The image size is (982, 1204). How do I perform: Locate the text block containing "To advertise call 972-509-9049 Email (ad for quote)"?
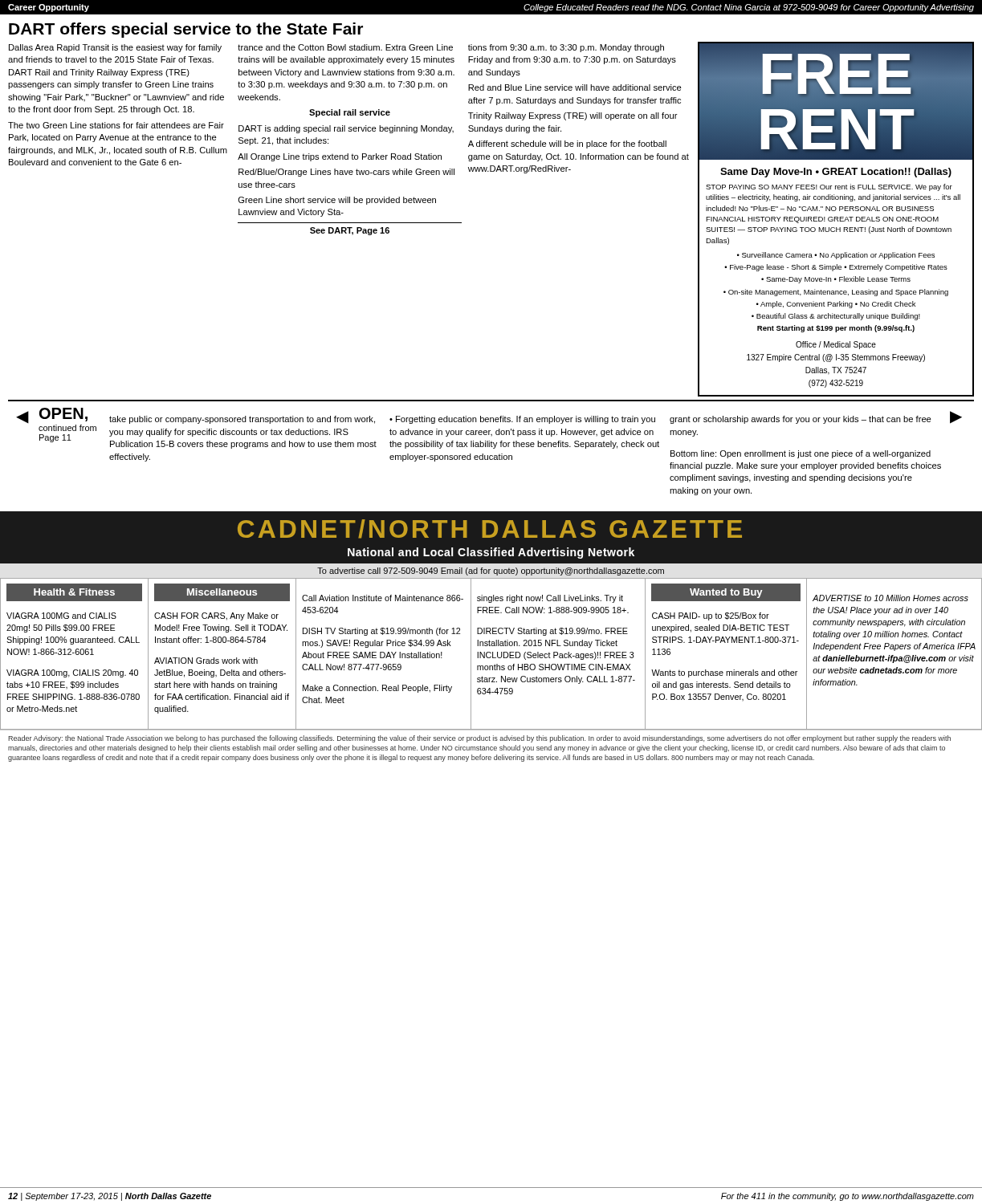pyautogui.click(x=491, y=570)
